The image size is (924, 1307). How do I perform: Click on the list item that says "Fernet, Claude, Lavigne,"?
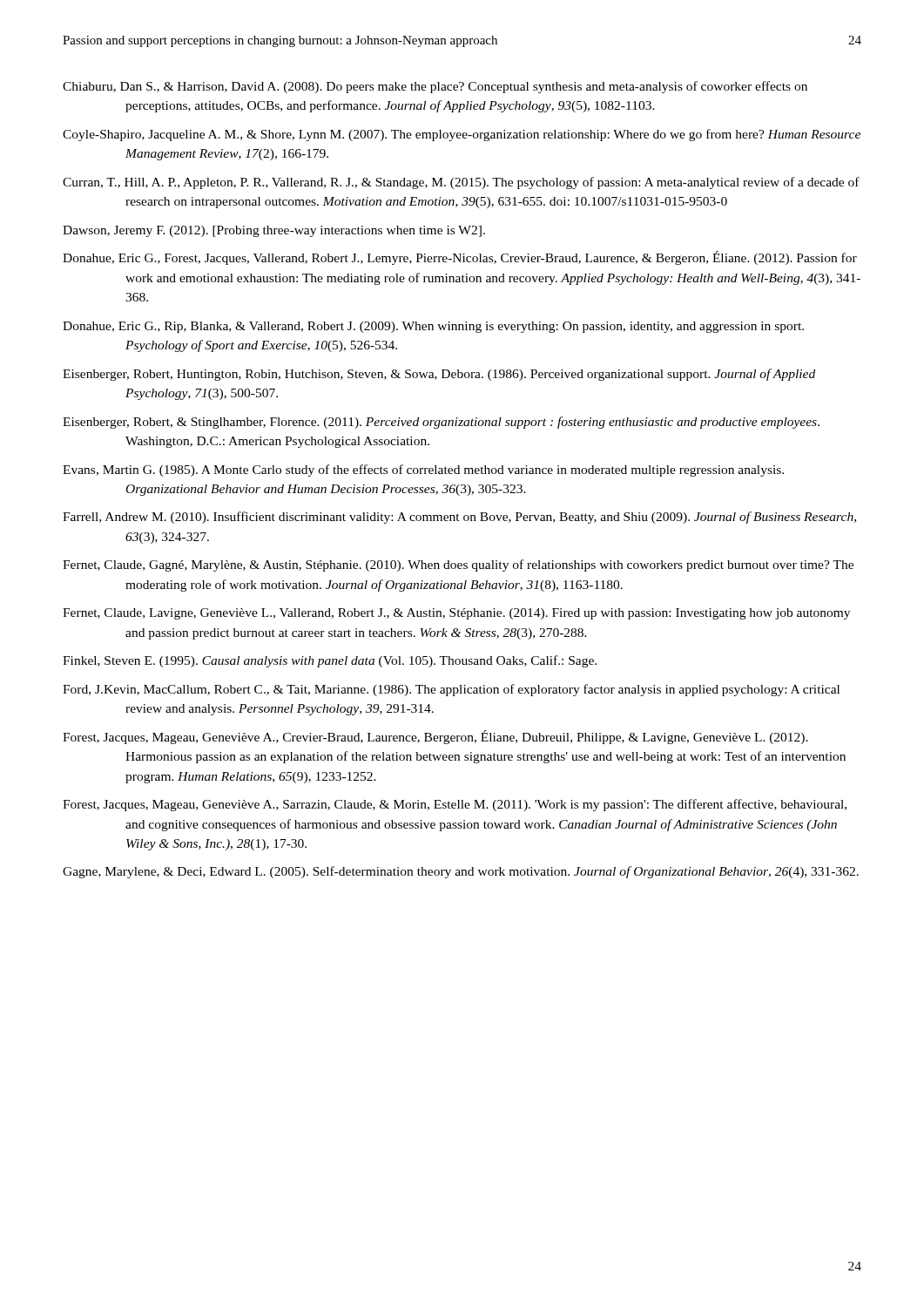[x=457, y=622]
